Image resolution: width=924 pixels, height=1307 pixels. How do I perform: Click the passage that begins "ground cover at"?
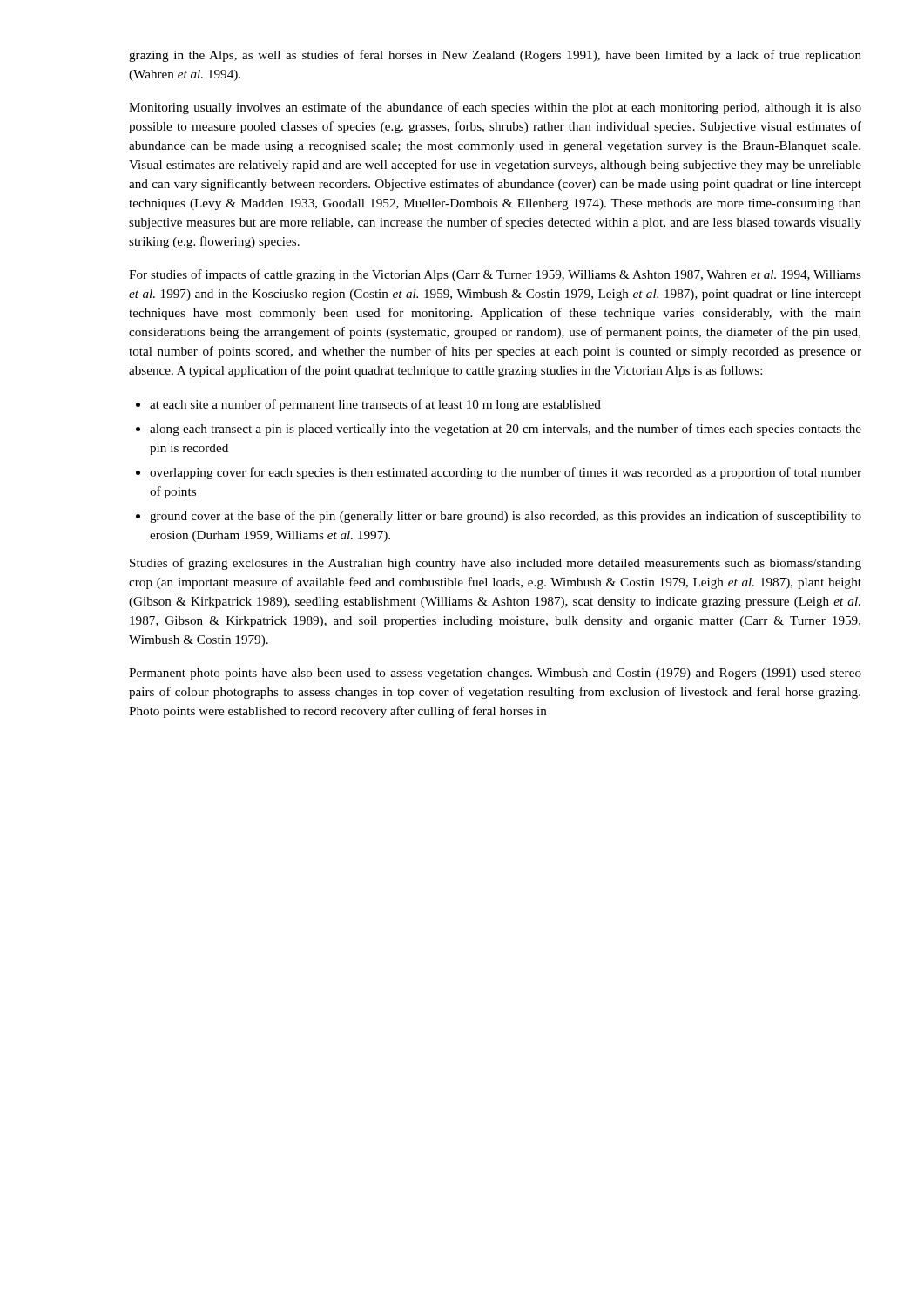(x=506, y=525)
